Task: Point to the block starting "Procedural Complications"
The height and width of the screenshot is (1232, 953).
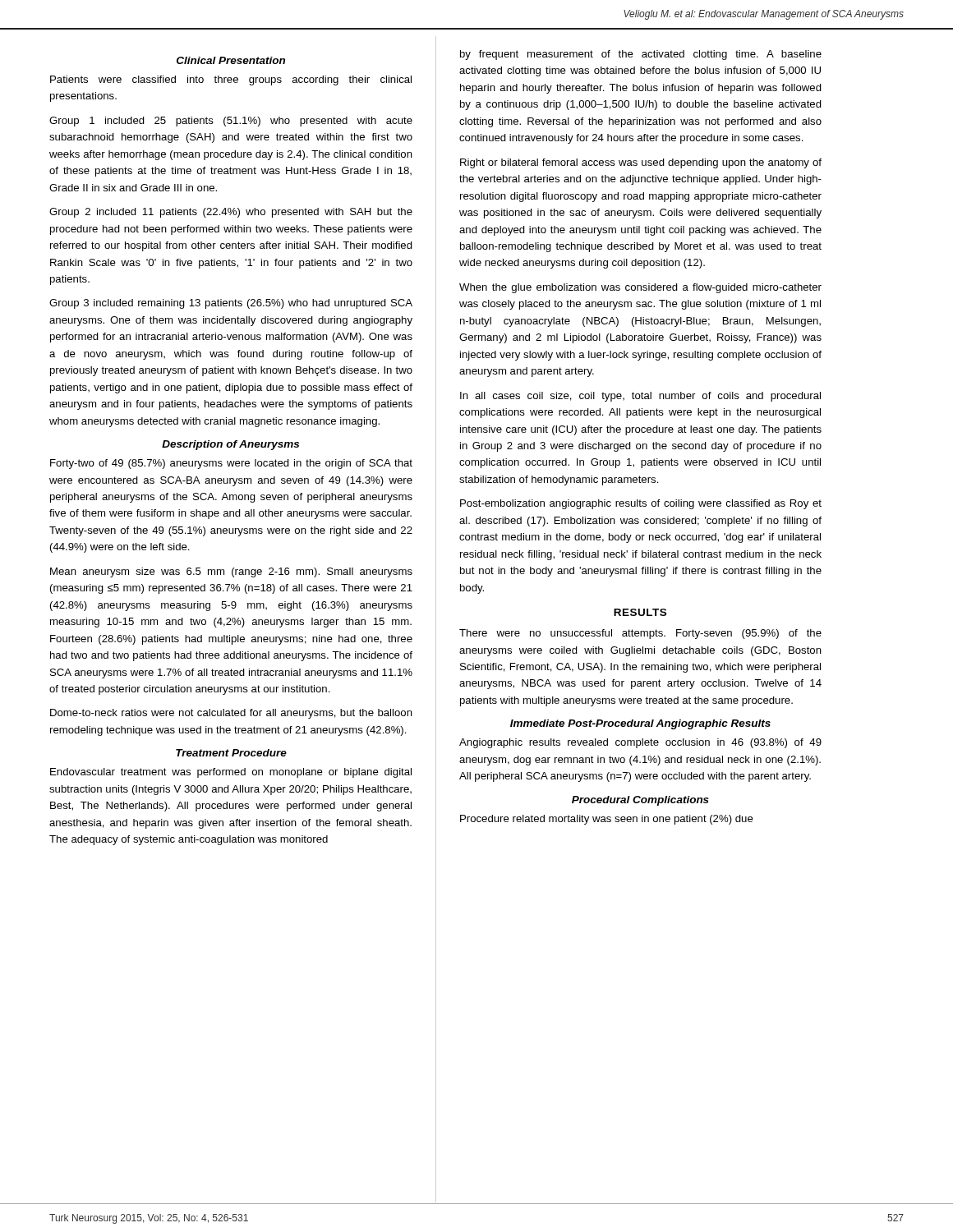Action: click(x=640, y=799)
